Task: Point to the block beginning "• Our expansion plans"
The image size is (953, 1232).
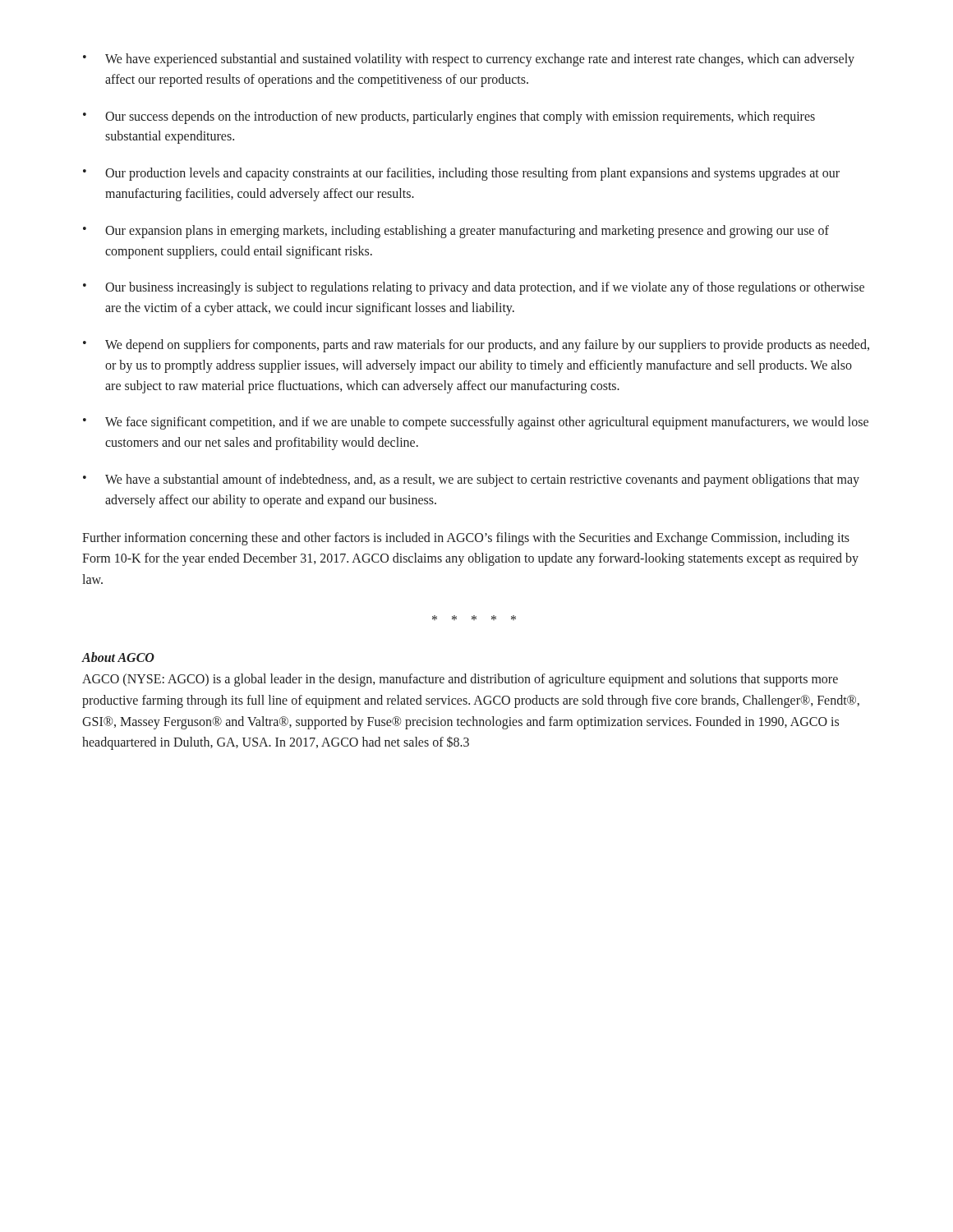Action: (x=476, y=241)
